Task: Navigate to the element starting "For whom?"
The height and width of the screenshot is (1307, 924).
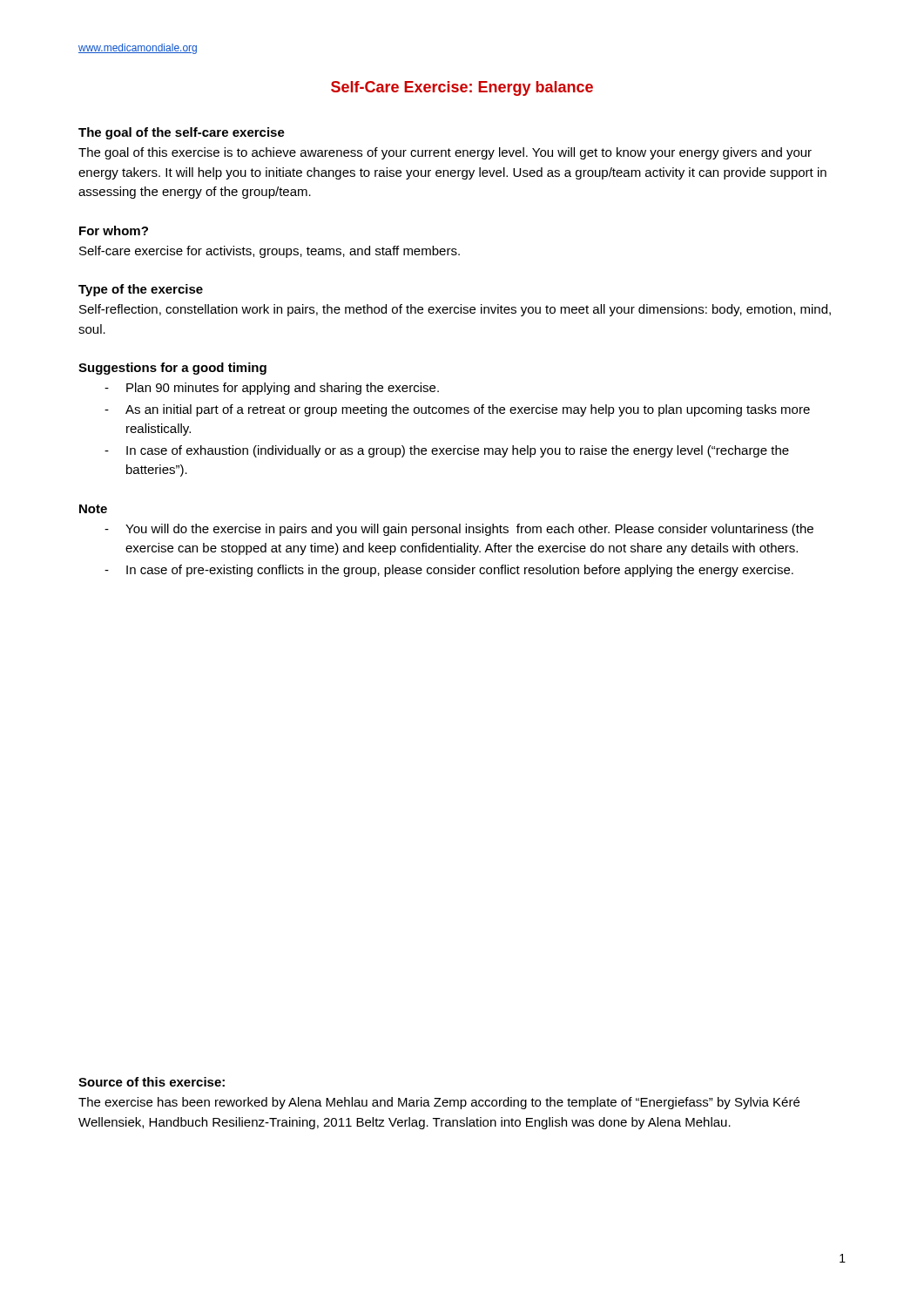Action: pyautogui.click(x=114, y=230)
